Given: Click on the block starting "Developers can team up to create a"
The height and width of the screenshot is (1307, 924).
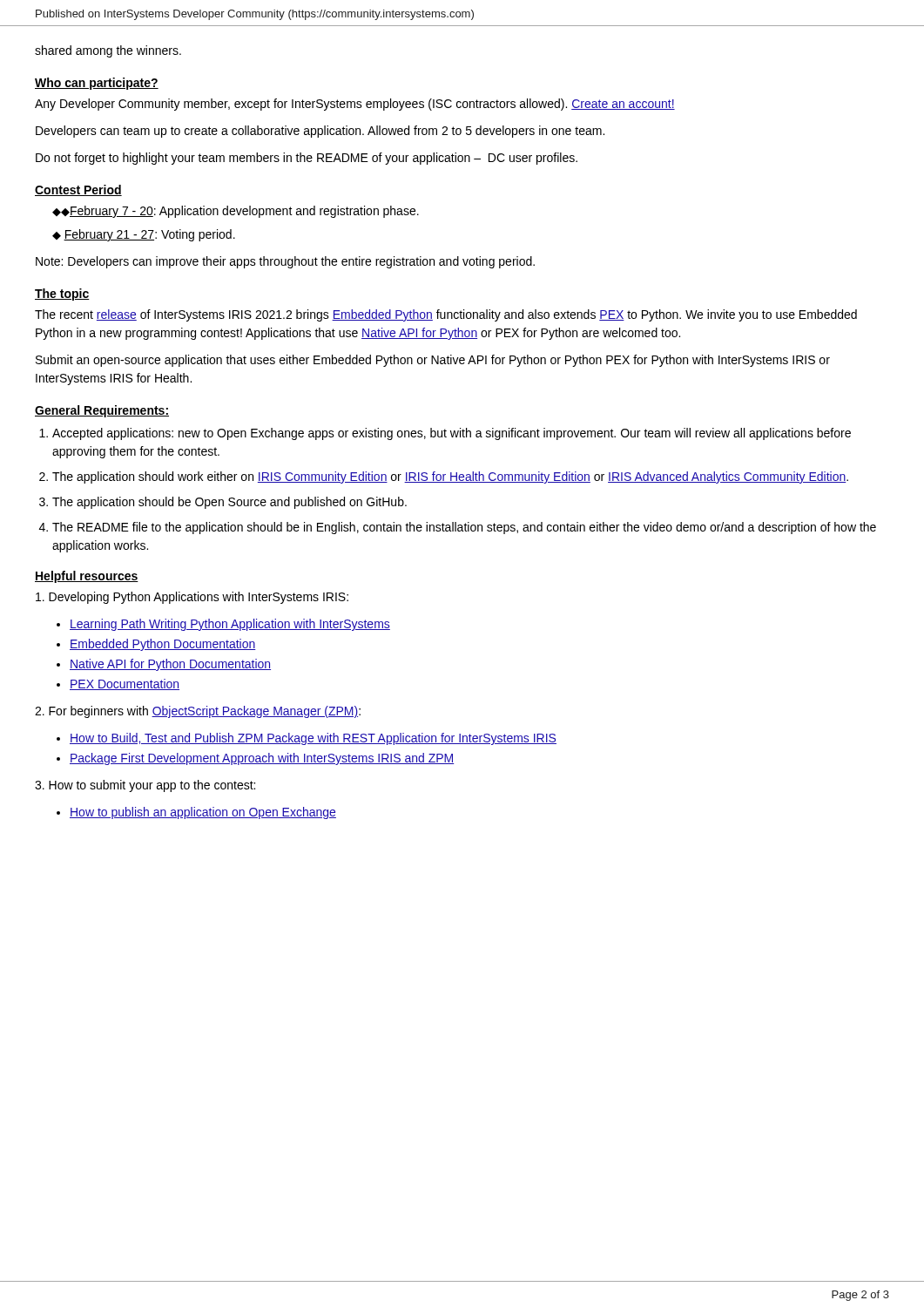Looking at the screenshot, I should 320,131.
